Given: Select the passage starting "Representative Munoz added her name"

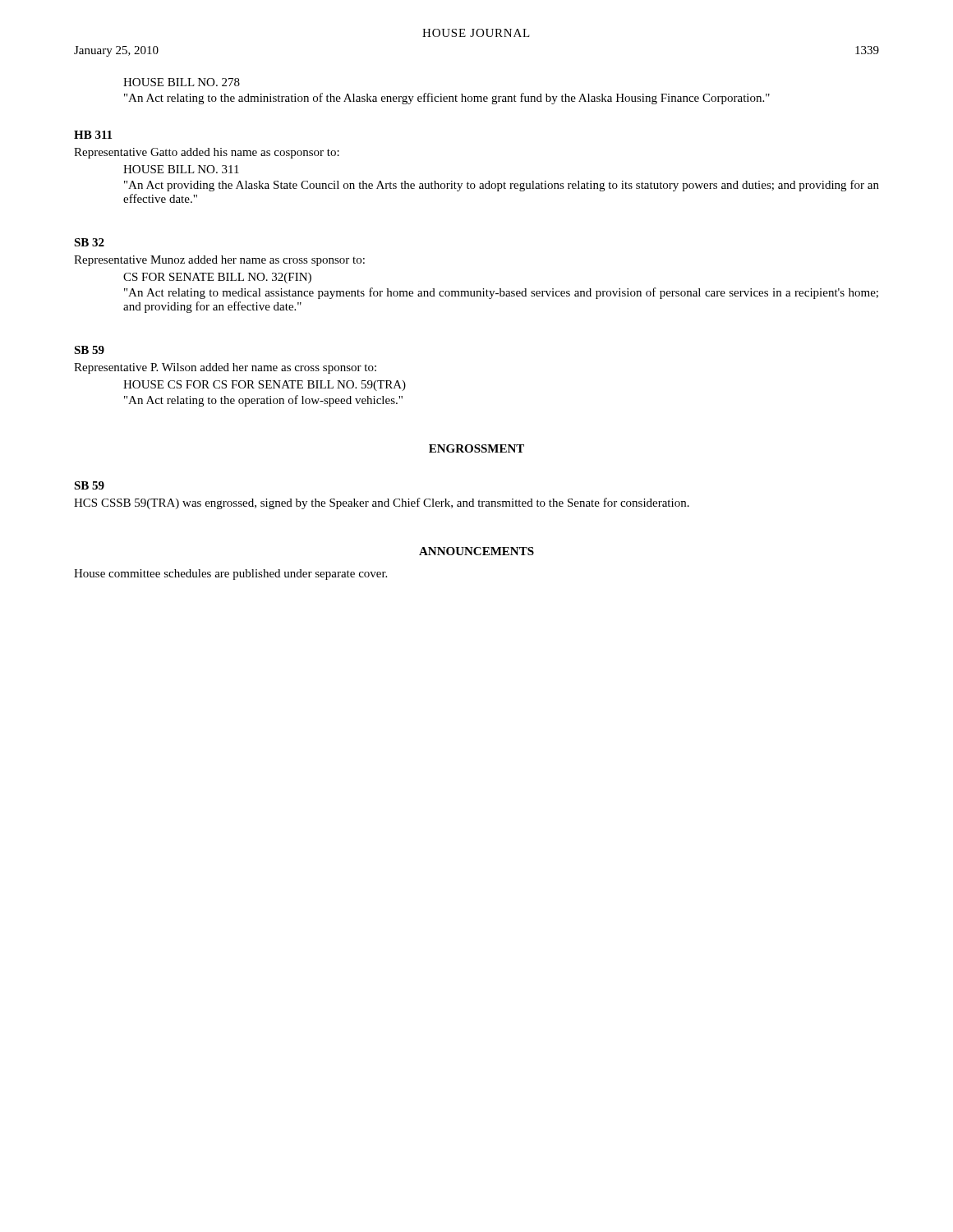Looking at the screenshot, I should click(219, 261).
